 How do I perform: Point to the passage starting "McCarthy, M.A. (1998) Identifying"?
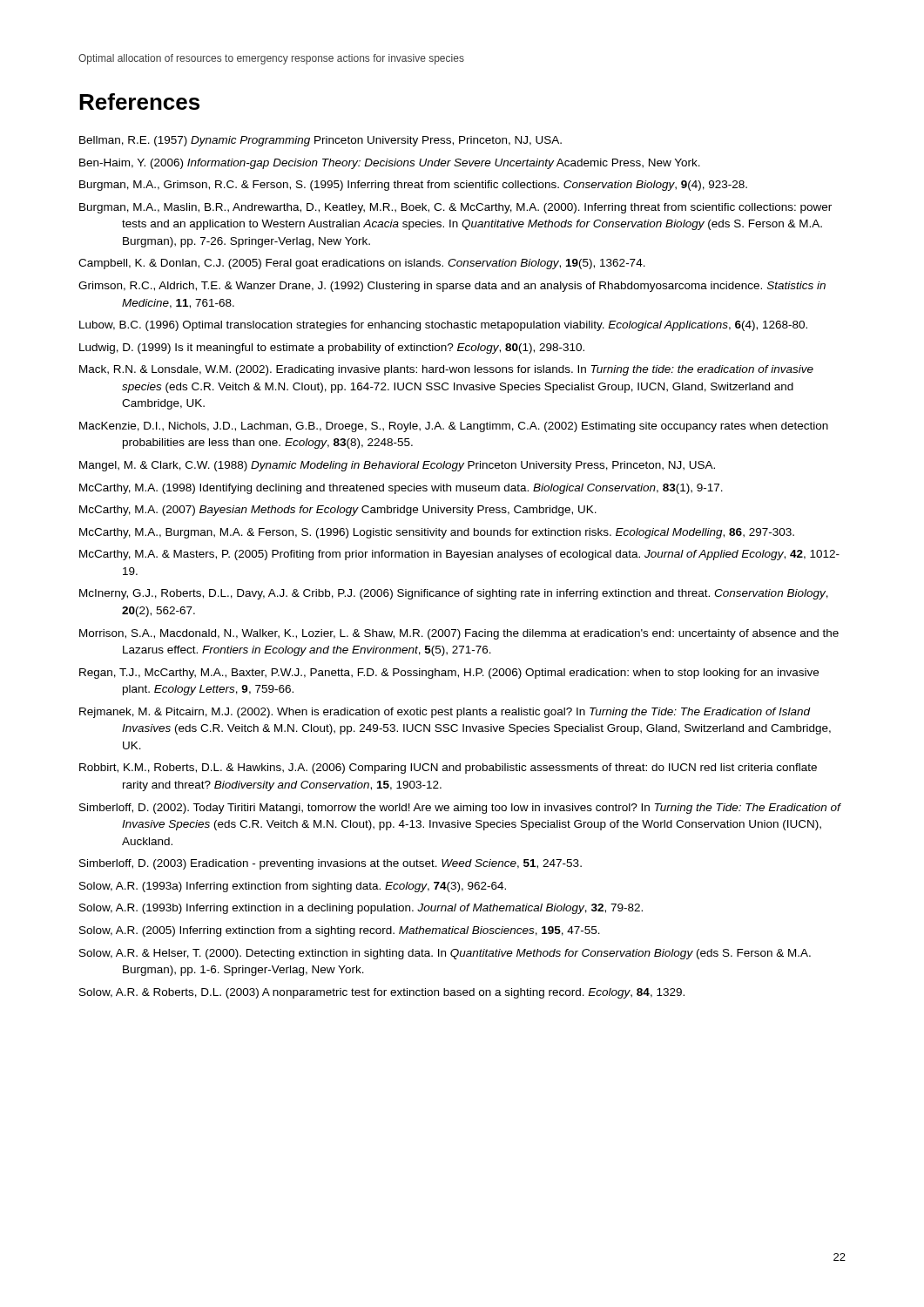coord(401,487)
